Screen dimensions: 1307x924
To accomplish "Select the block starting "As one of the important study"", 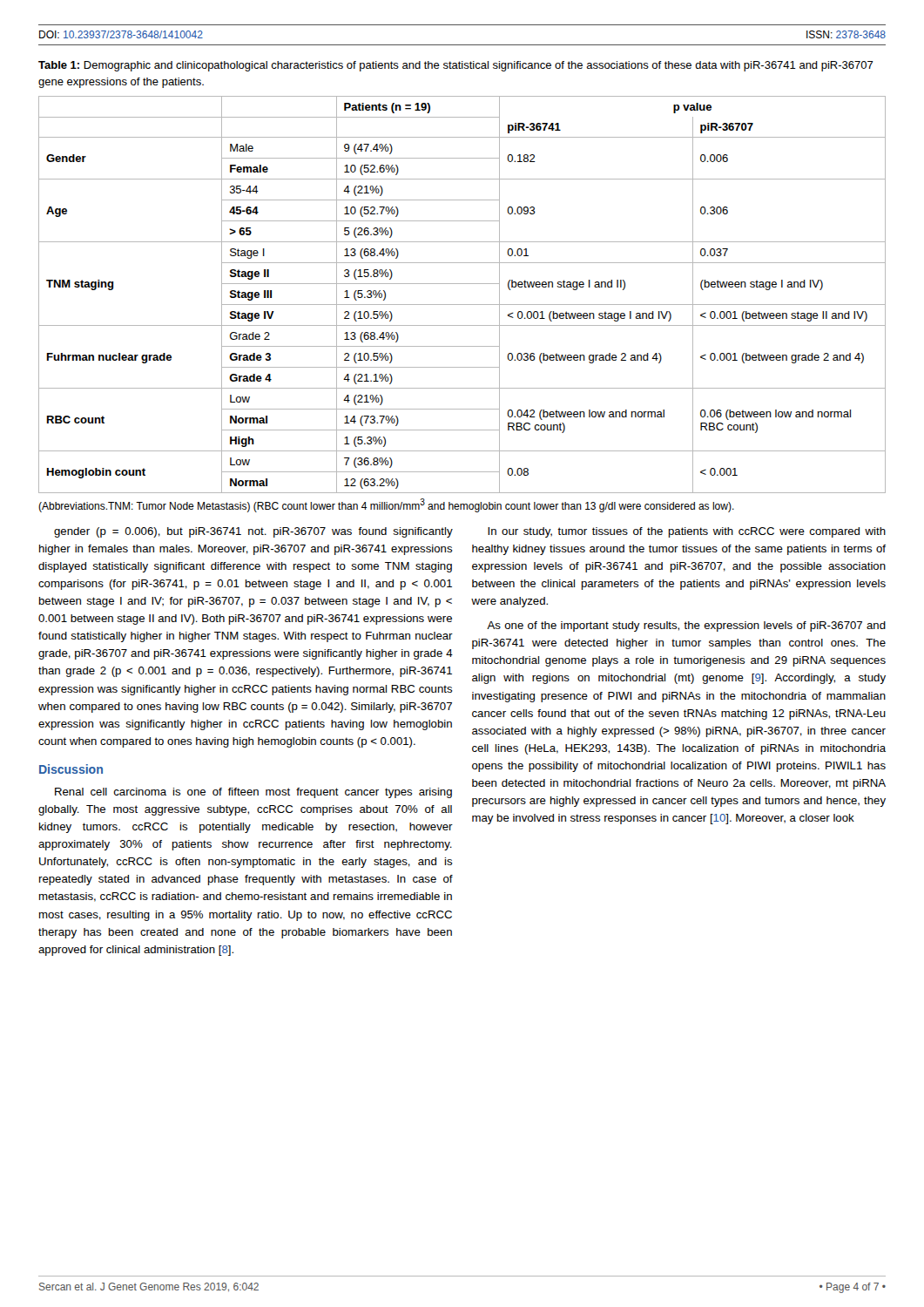I will click(679, 722).
